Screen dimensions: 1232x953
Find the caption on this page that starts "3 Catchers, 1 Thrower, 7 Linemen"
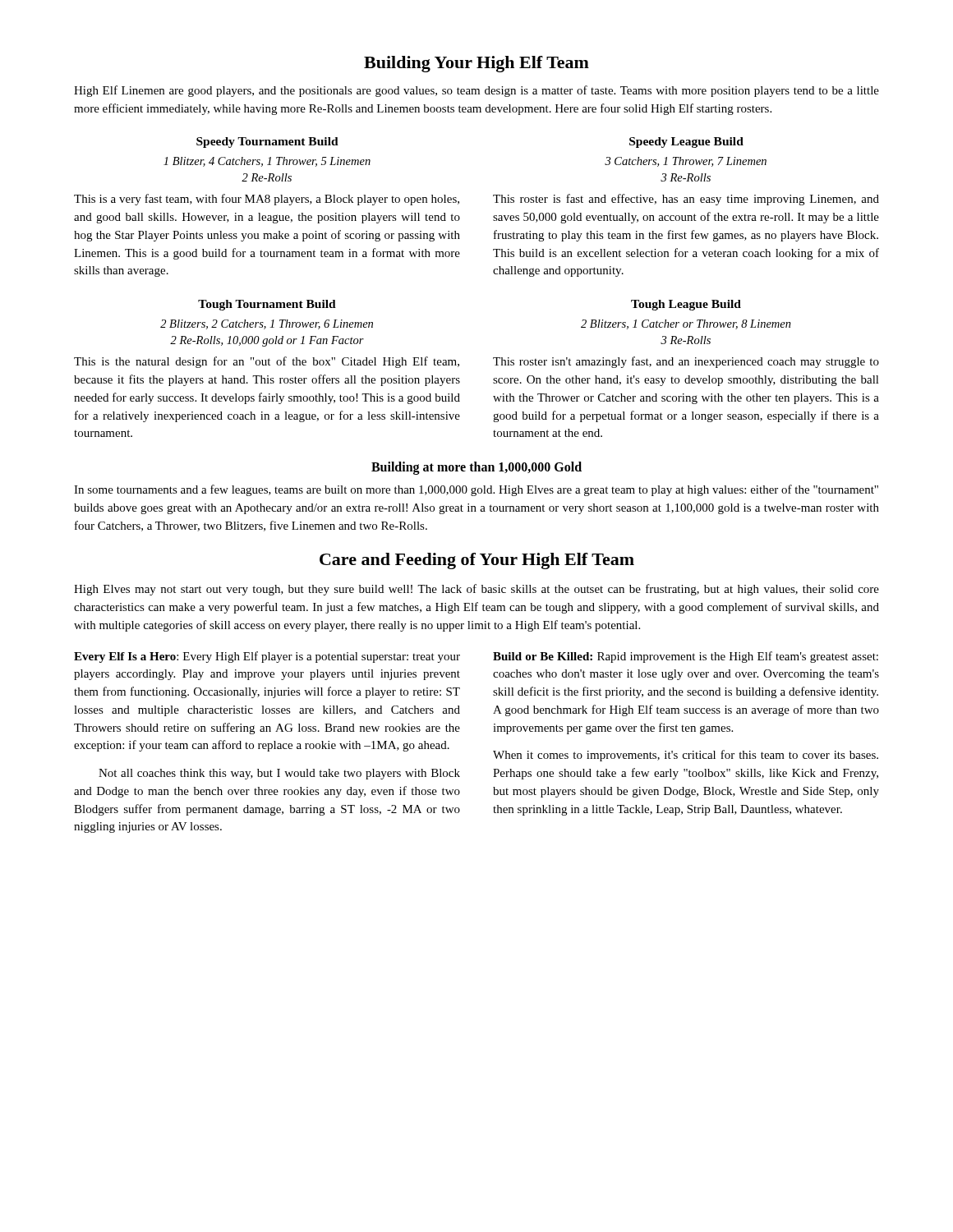pyautogui.click(x=686, y=169)
